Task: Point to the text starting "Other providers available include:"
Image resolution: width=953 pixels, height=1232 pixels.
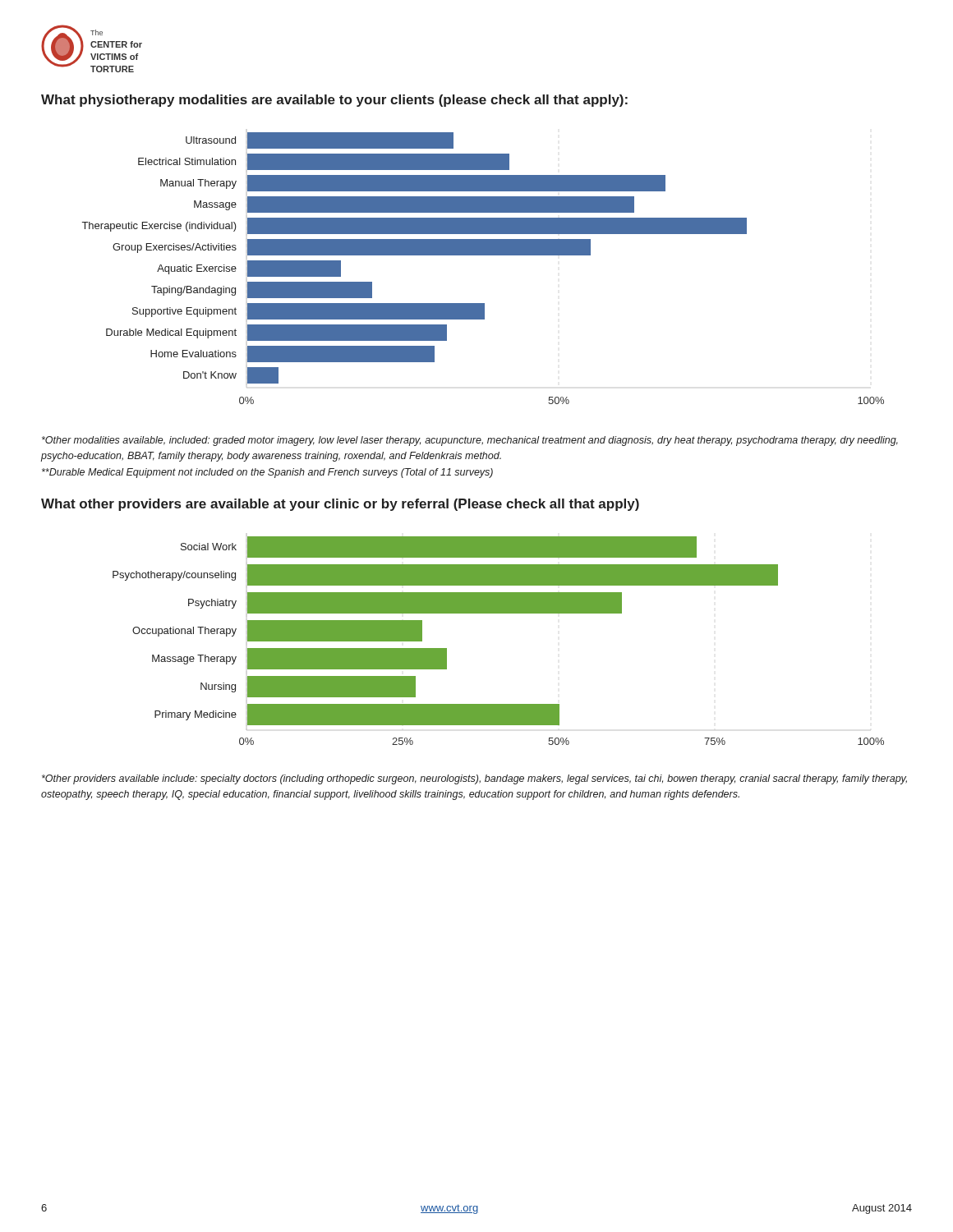Action: (475, 787)
